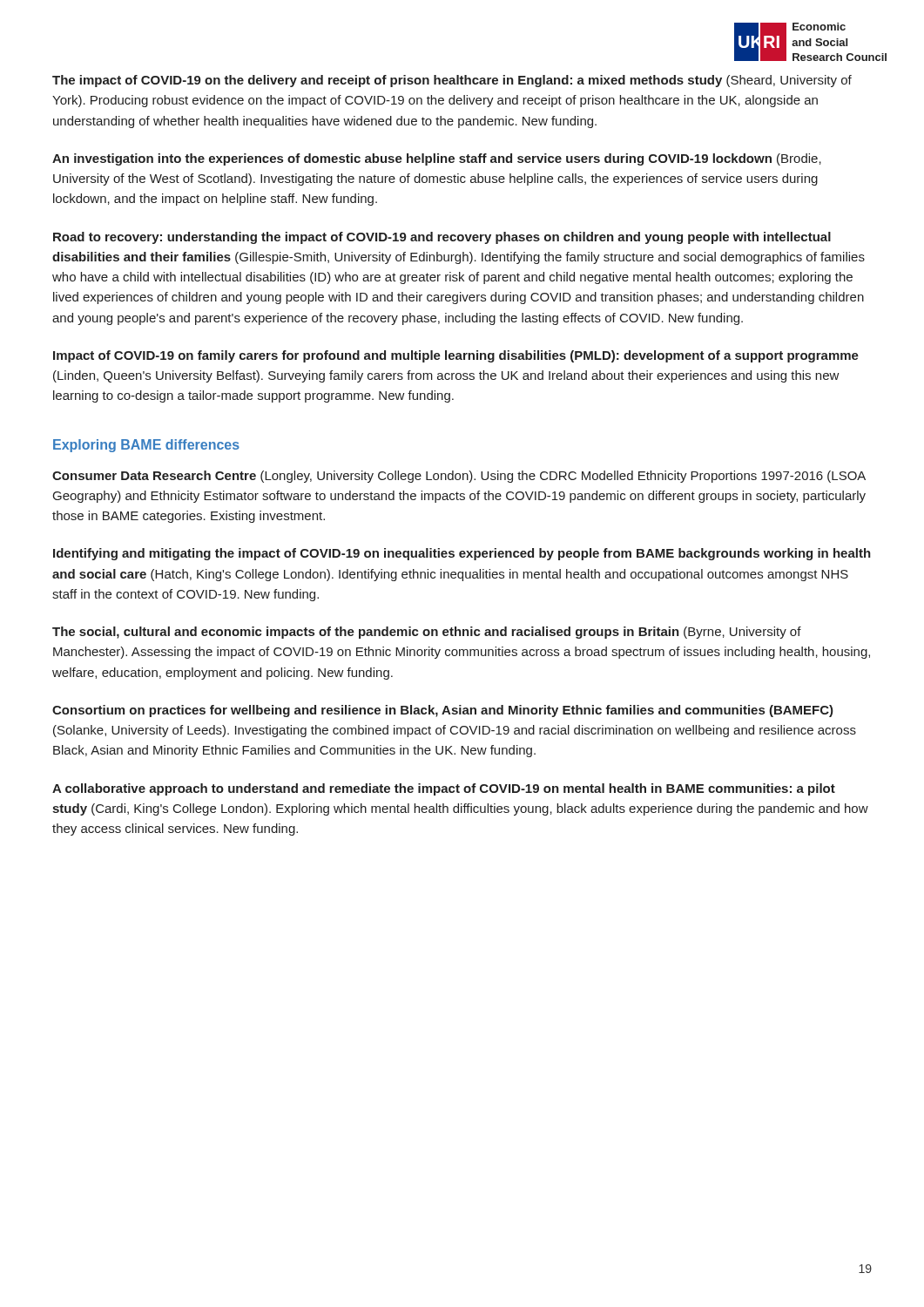Locate the text block that reads "Impact of COVID-19 on family carers for profound"
924x1307 pixels.
455,375
